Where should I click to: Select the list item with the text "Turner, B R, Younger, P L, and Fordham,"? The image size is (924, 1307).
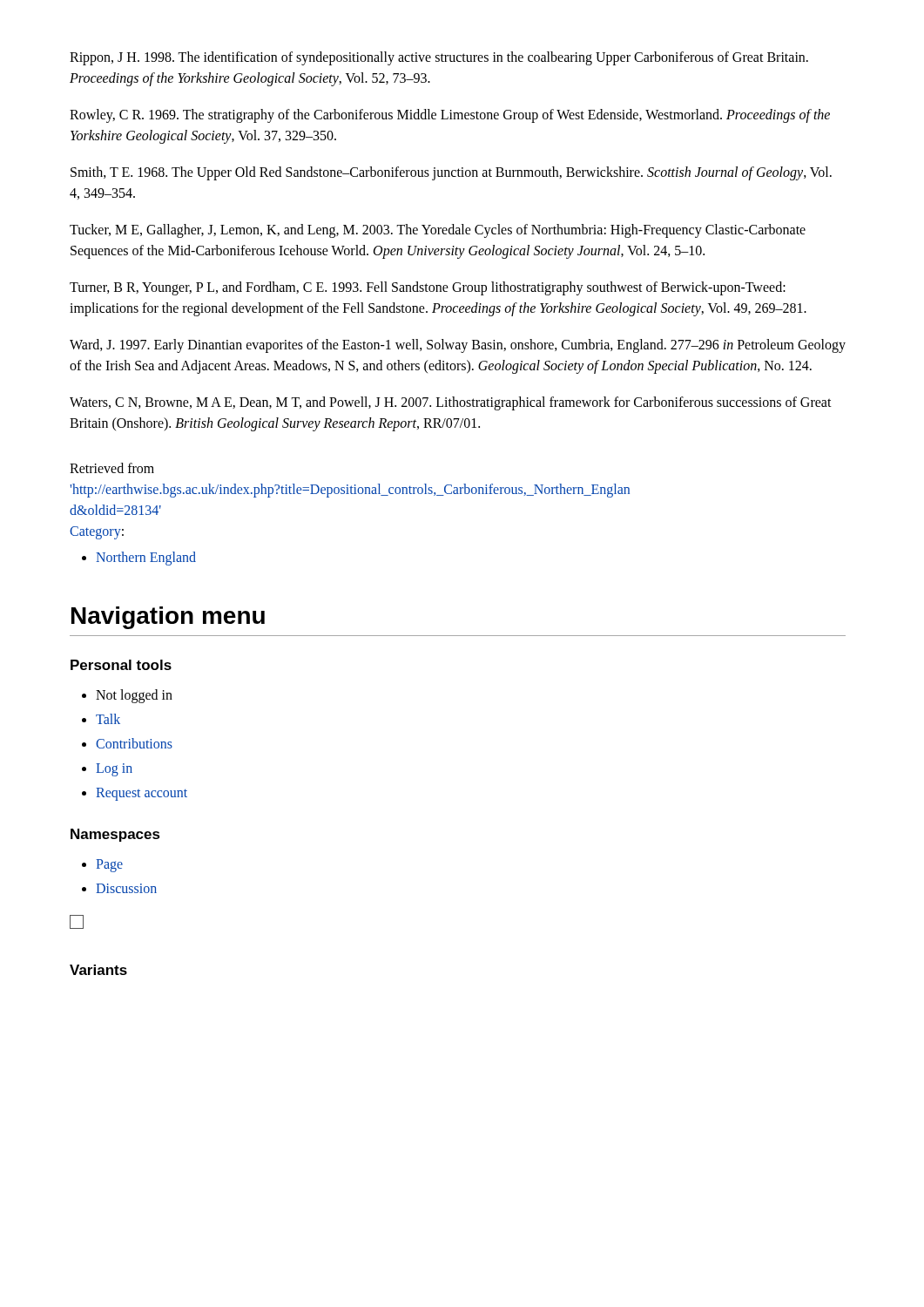tap(438, 298)
